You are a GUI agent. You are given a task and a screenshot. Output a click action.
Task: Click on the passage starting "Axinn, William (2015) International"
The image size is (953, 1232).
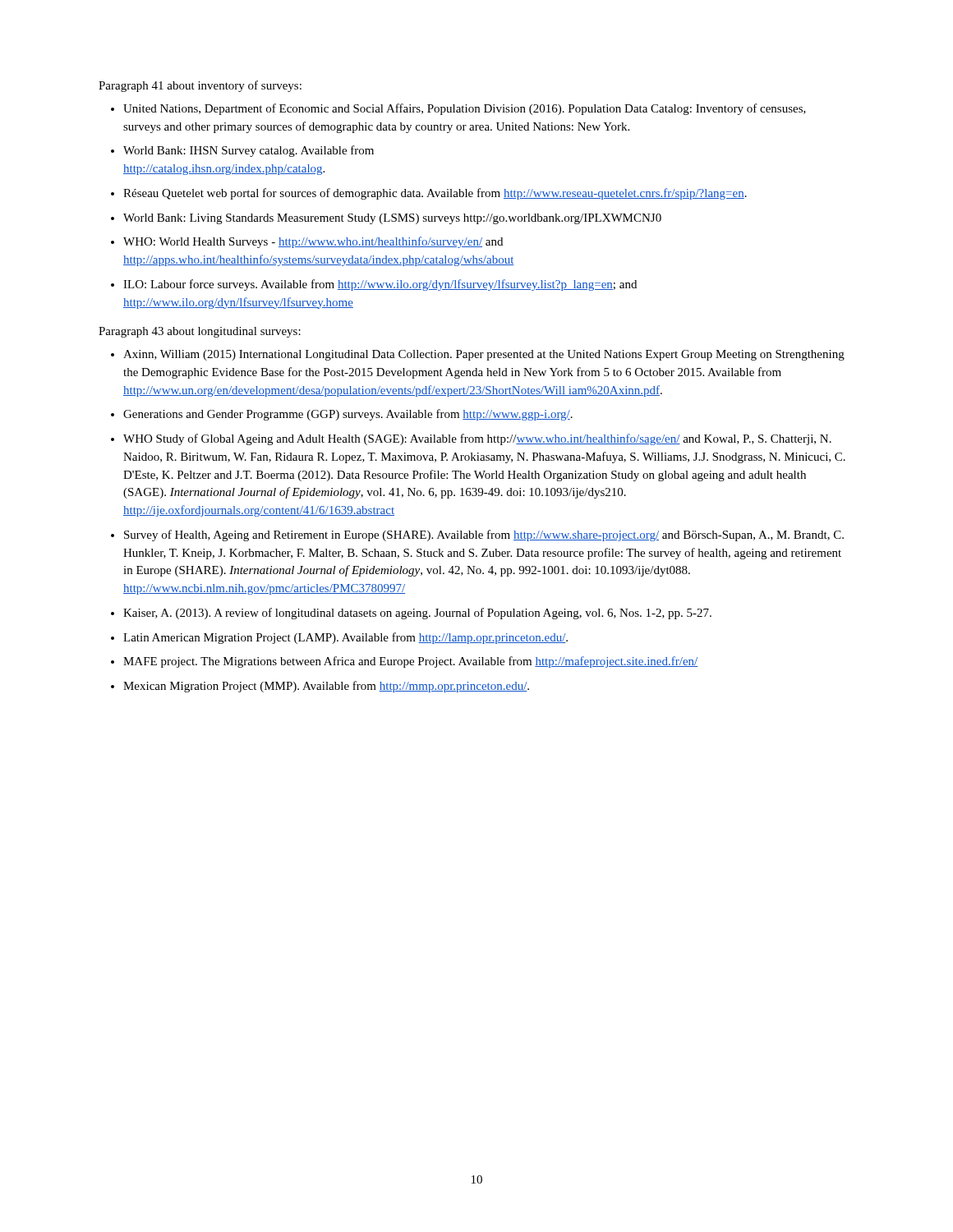coord(484,372)
